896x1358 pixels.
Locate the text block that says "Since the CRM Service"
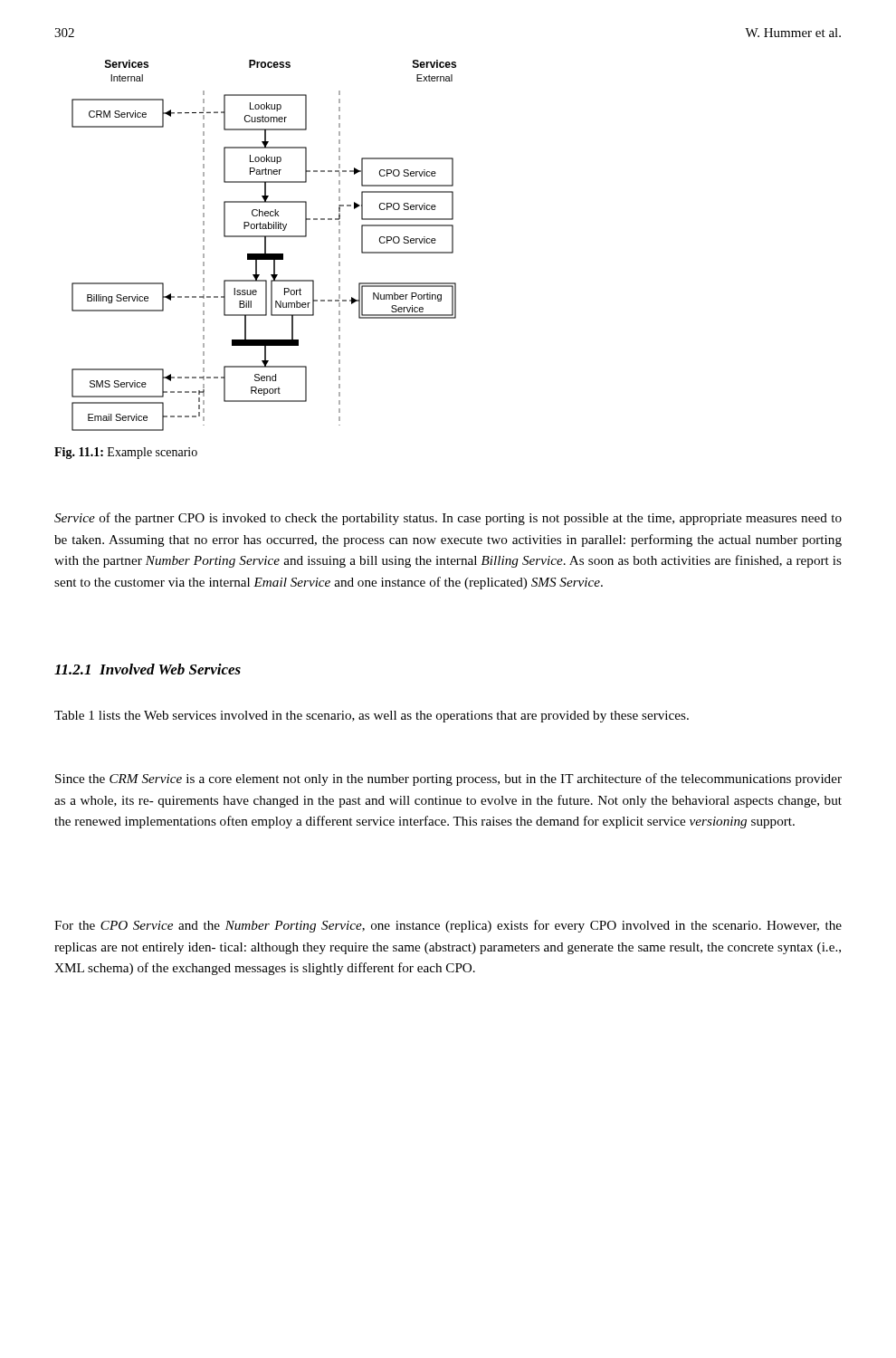point(448,799)
